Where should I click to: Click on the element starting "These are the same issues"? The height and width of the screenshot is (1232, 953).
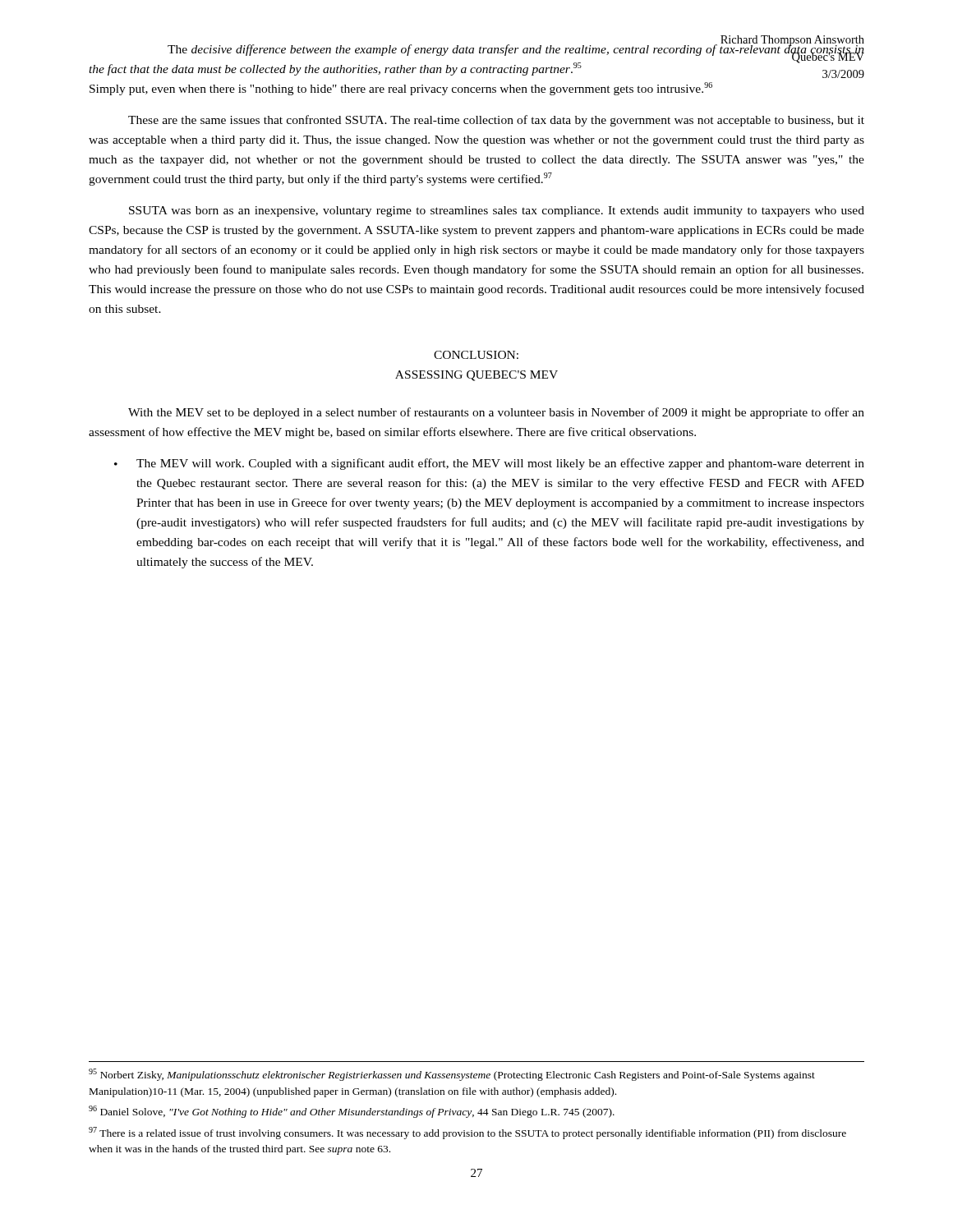point(476,150)
